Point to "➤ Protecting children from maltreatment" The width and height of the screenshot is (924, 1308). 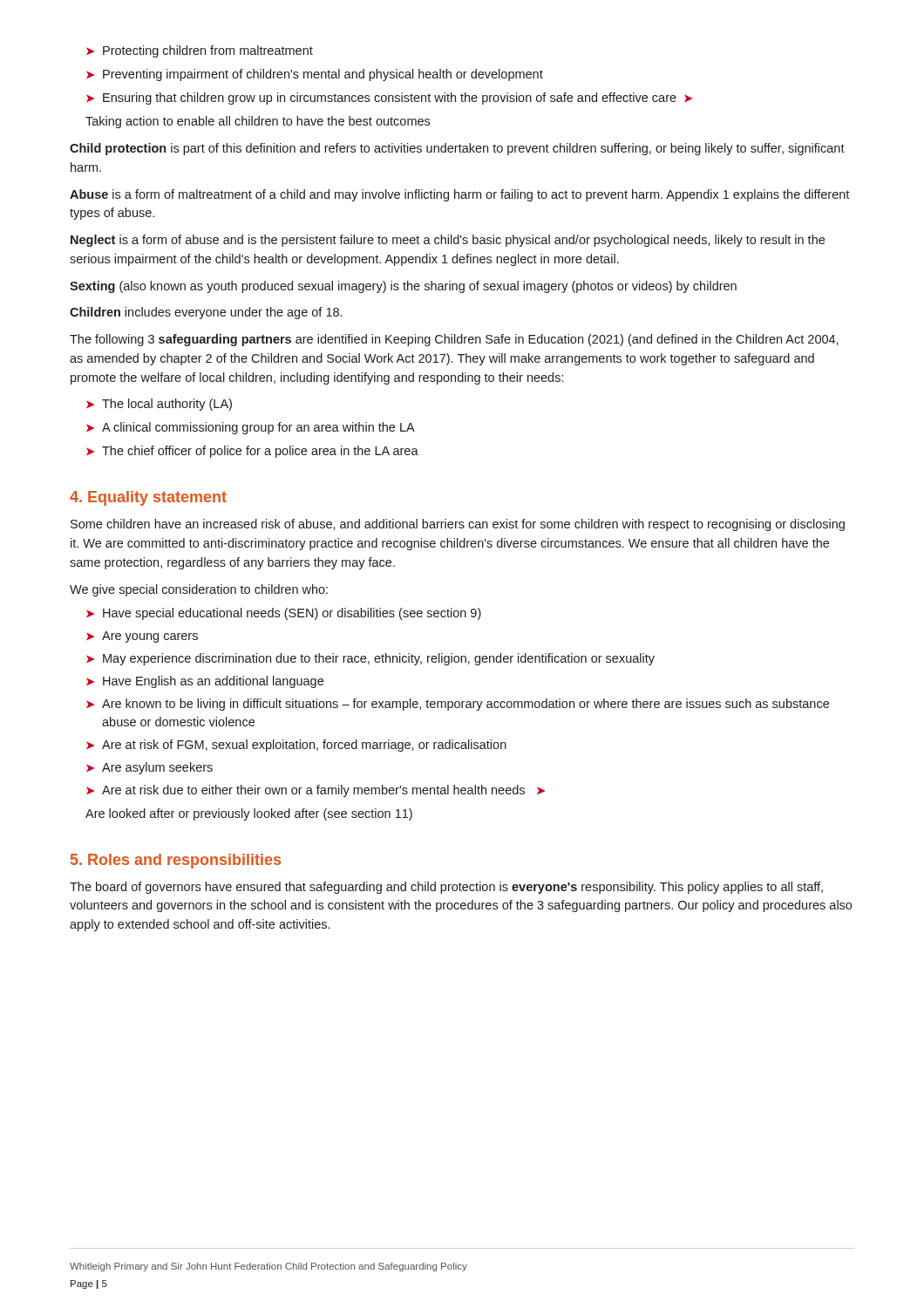200,51
